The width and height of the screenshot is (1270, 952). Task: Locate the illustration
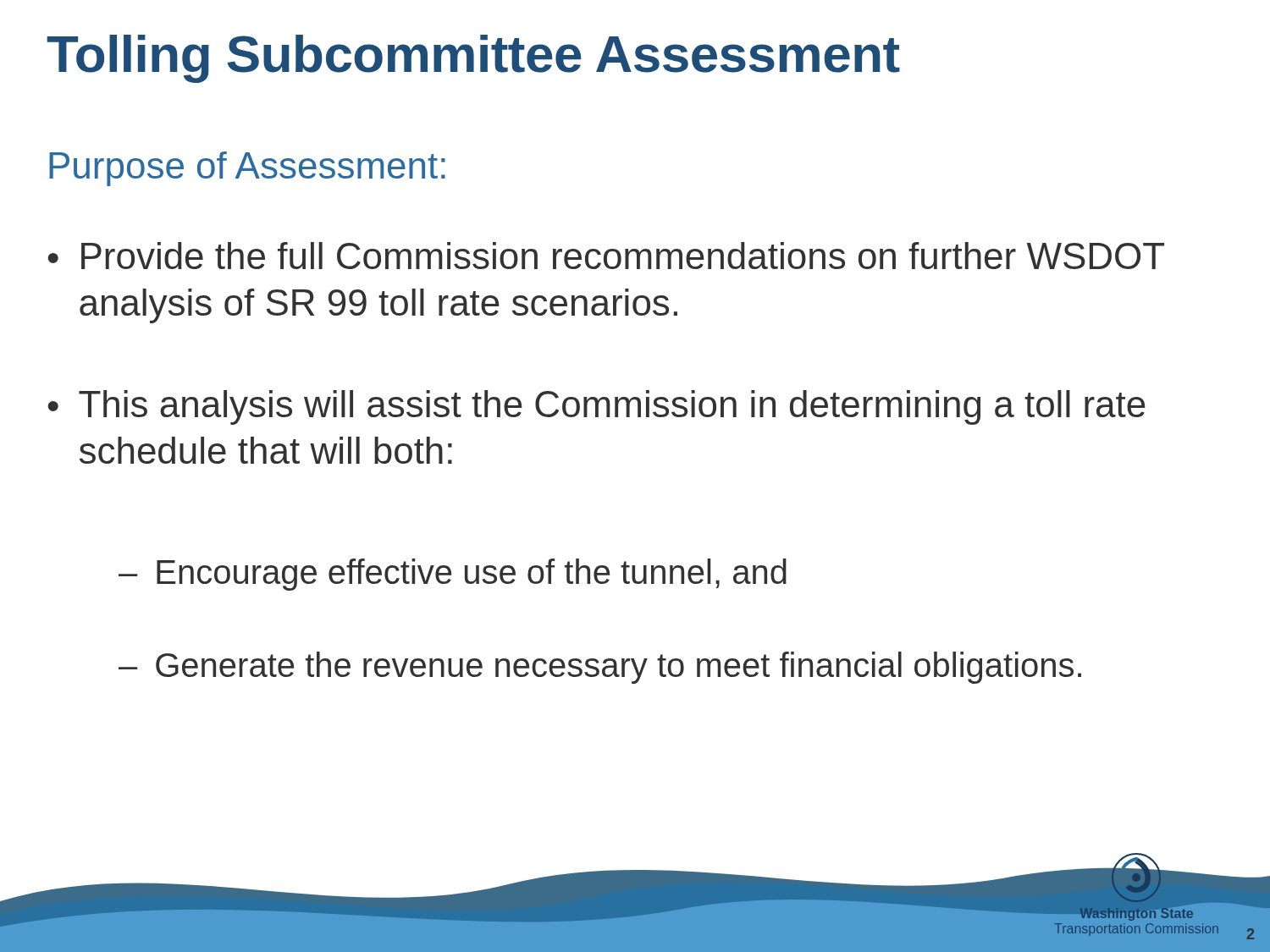[x=635, y=884]
